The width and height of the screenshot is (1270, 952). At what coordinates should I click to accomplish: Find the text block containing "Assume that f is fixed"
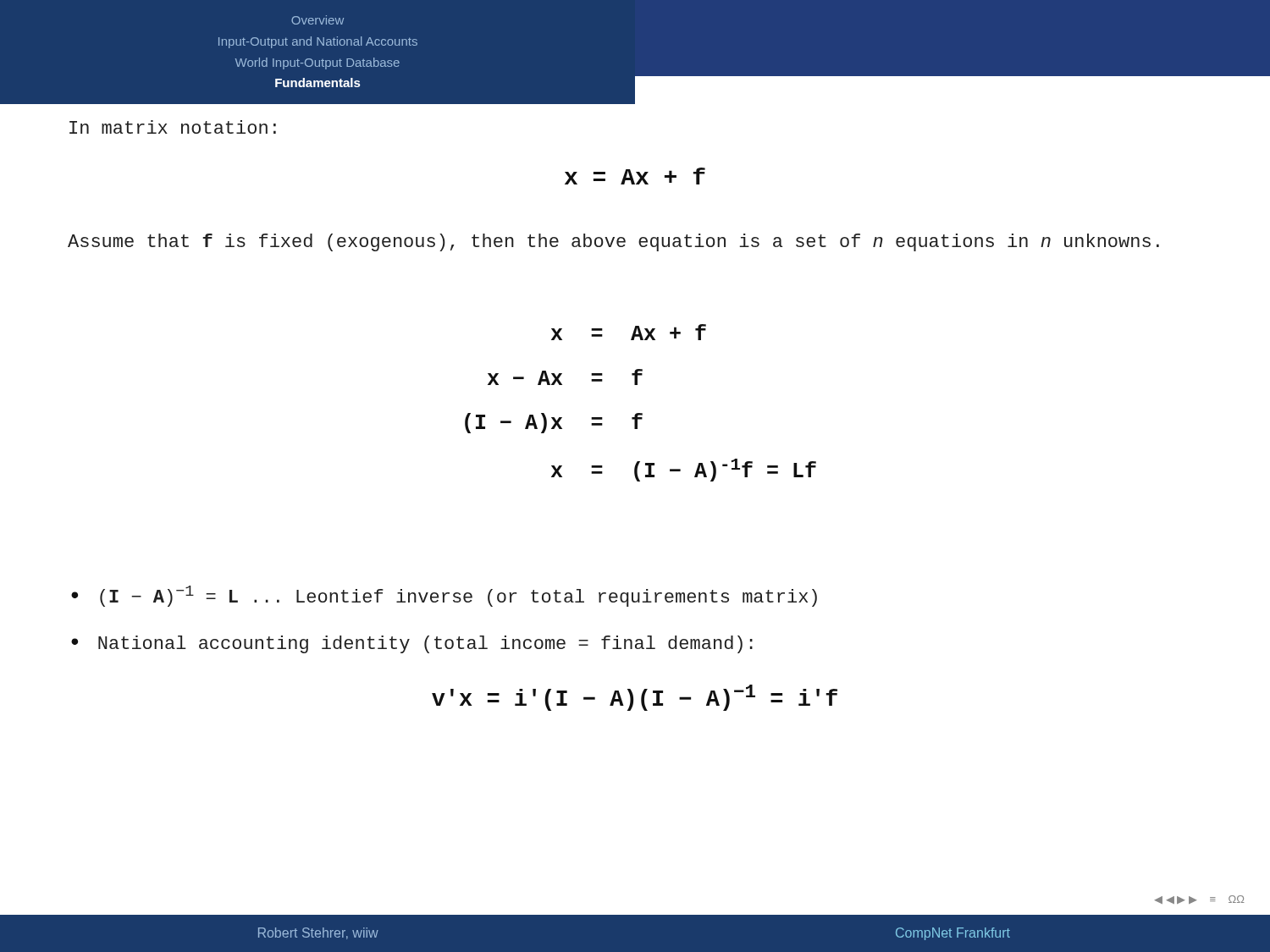(615, 242)
